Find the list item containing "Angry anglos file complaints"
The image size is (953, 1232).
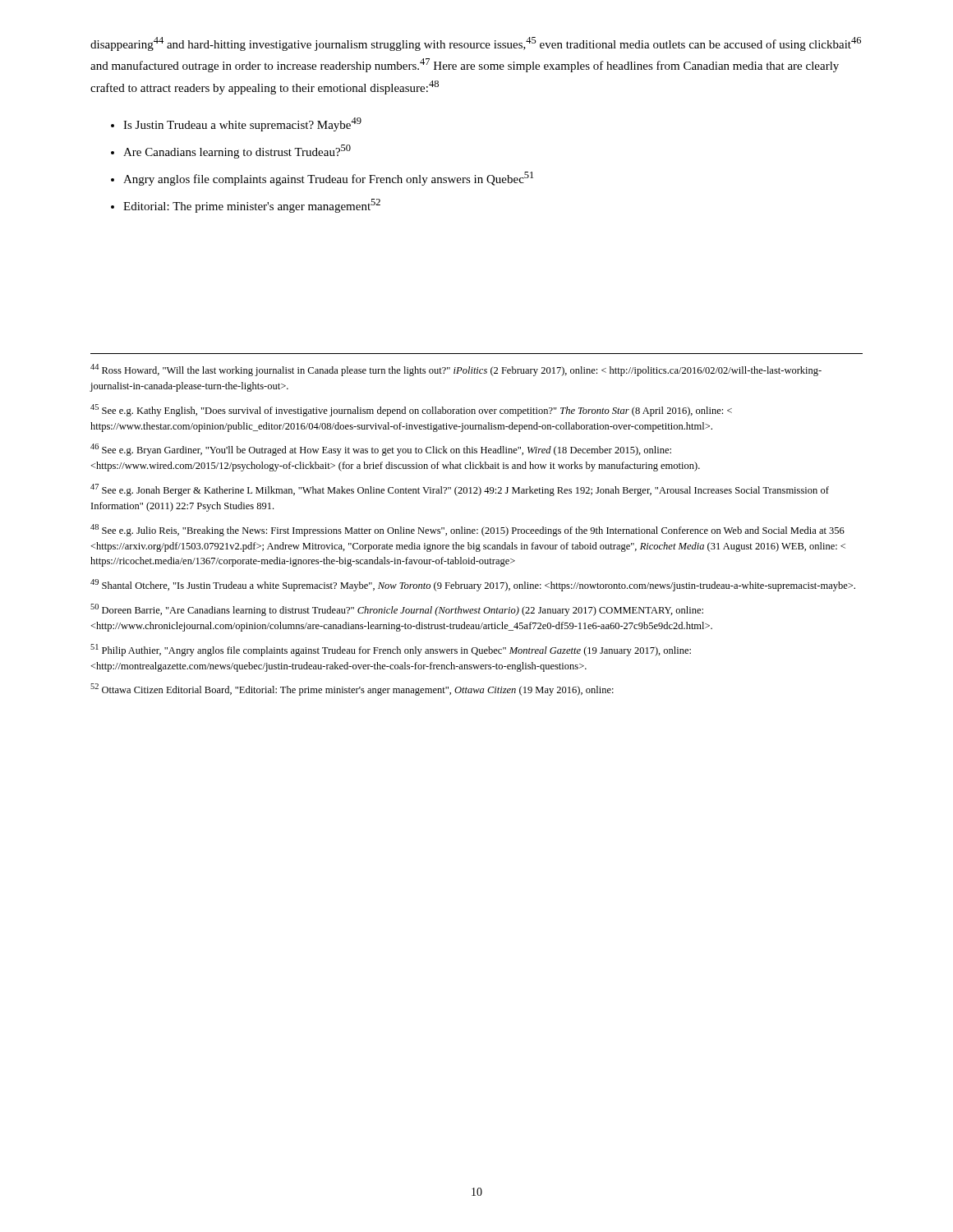coord(329,177)
